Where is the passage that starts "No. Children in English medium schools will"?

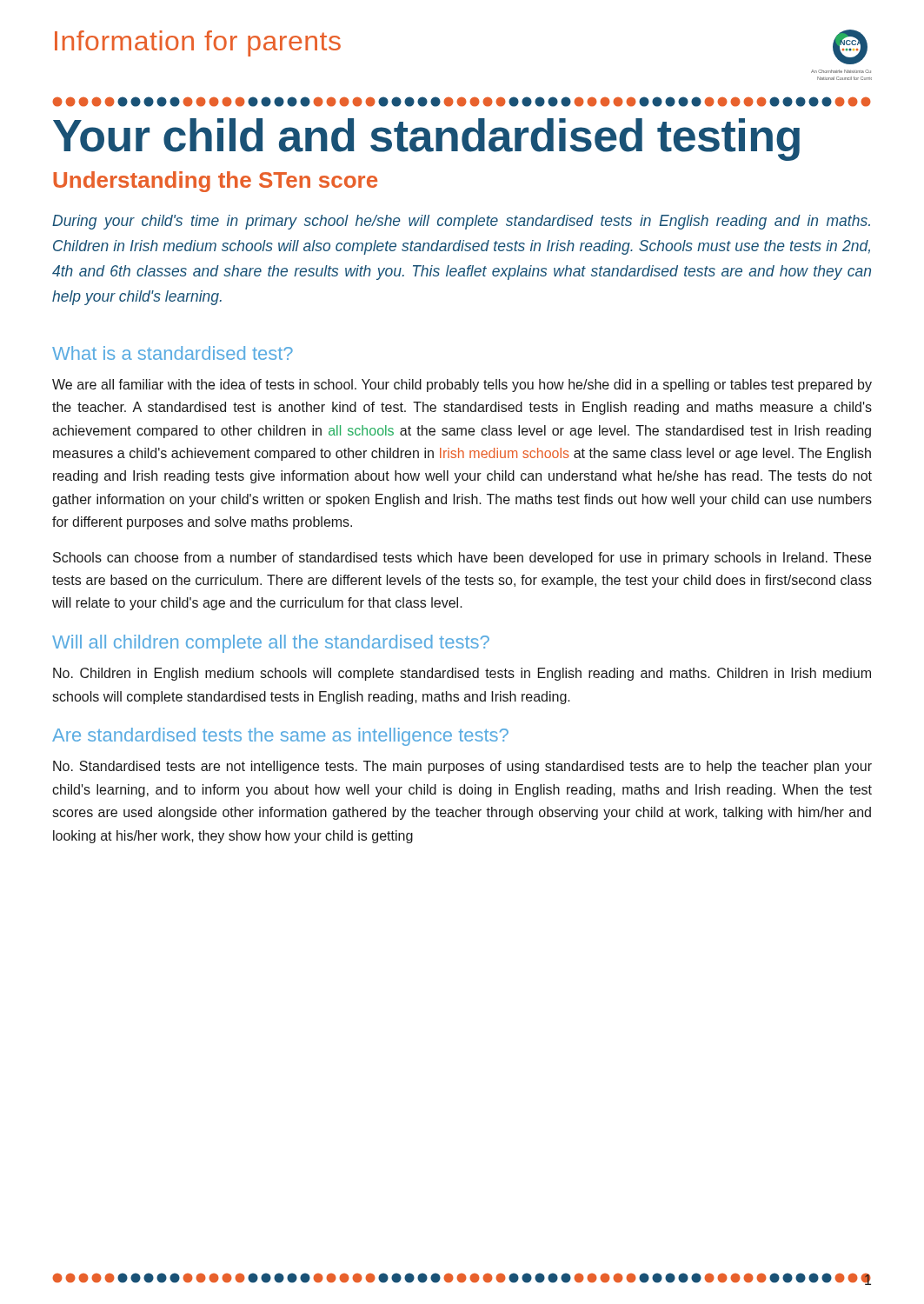click(462, 686)
